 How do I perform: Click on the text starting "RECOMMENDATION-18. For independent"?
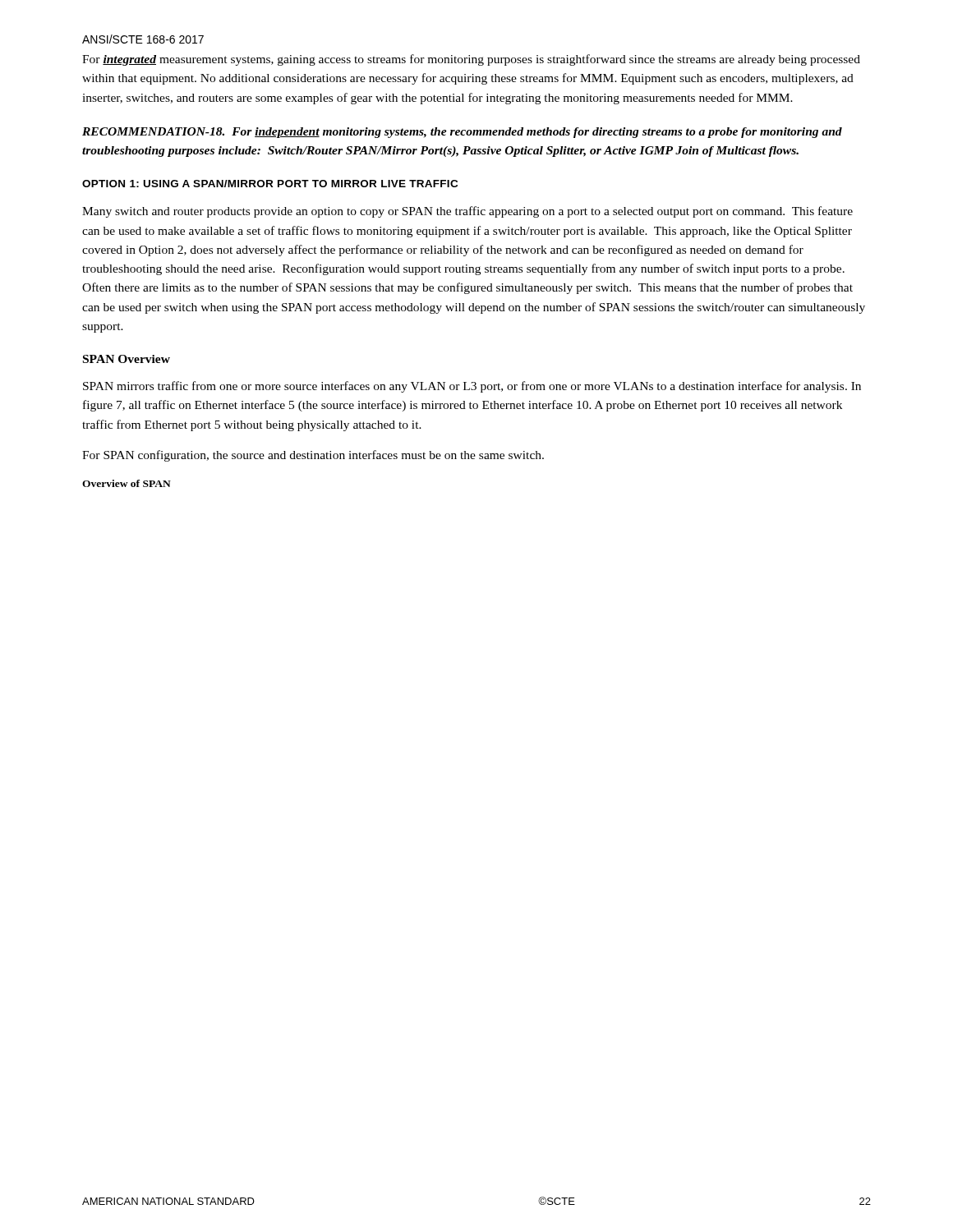point(462,140)
